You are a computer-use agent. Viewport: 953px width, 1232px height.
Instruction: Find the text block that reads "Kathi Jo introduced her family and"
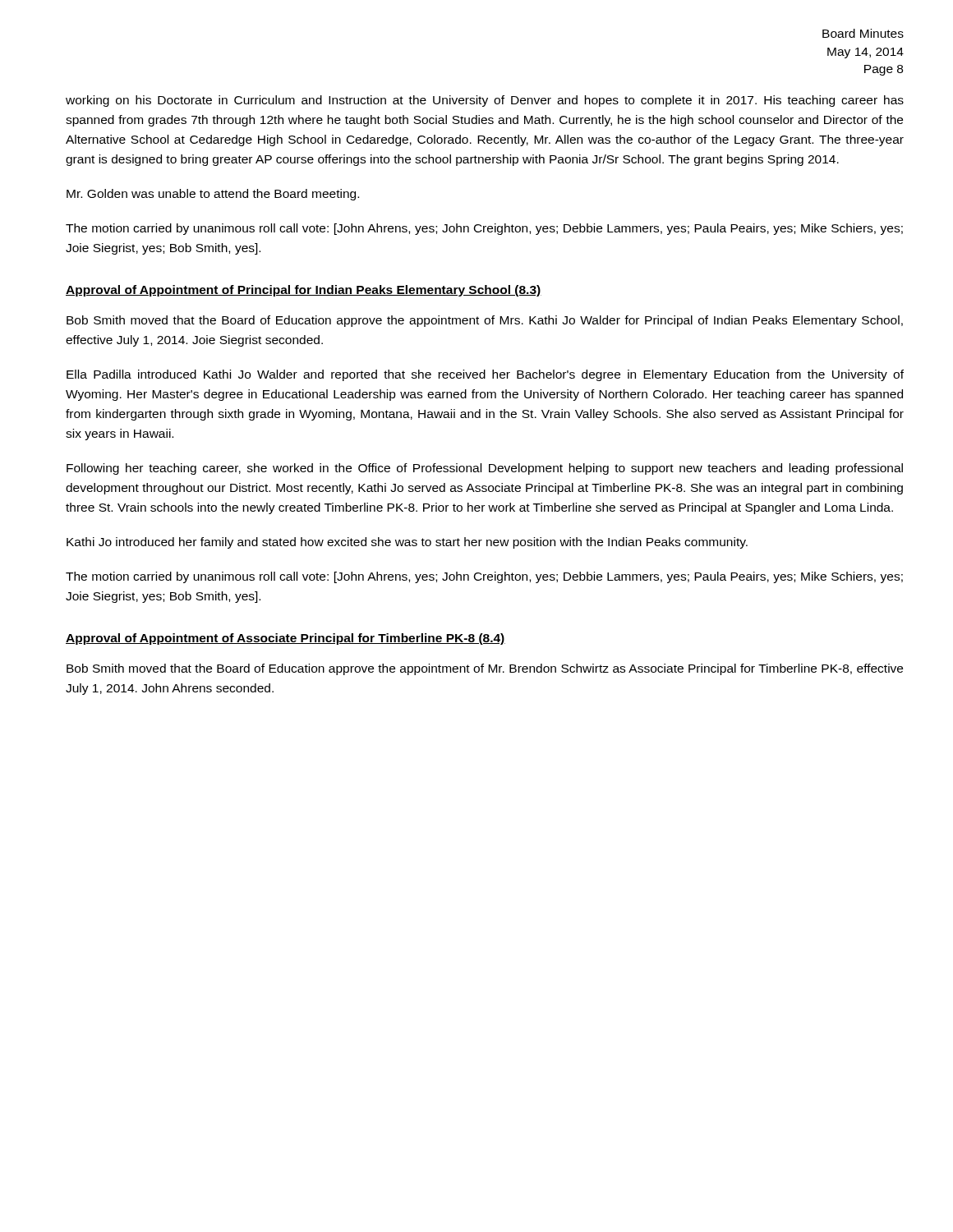(407, 542)
